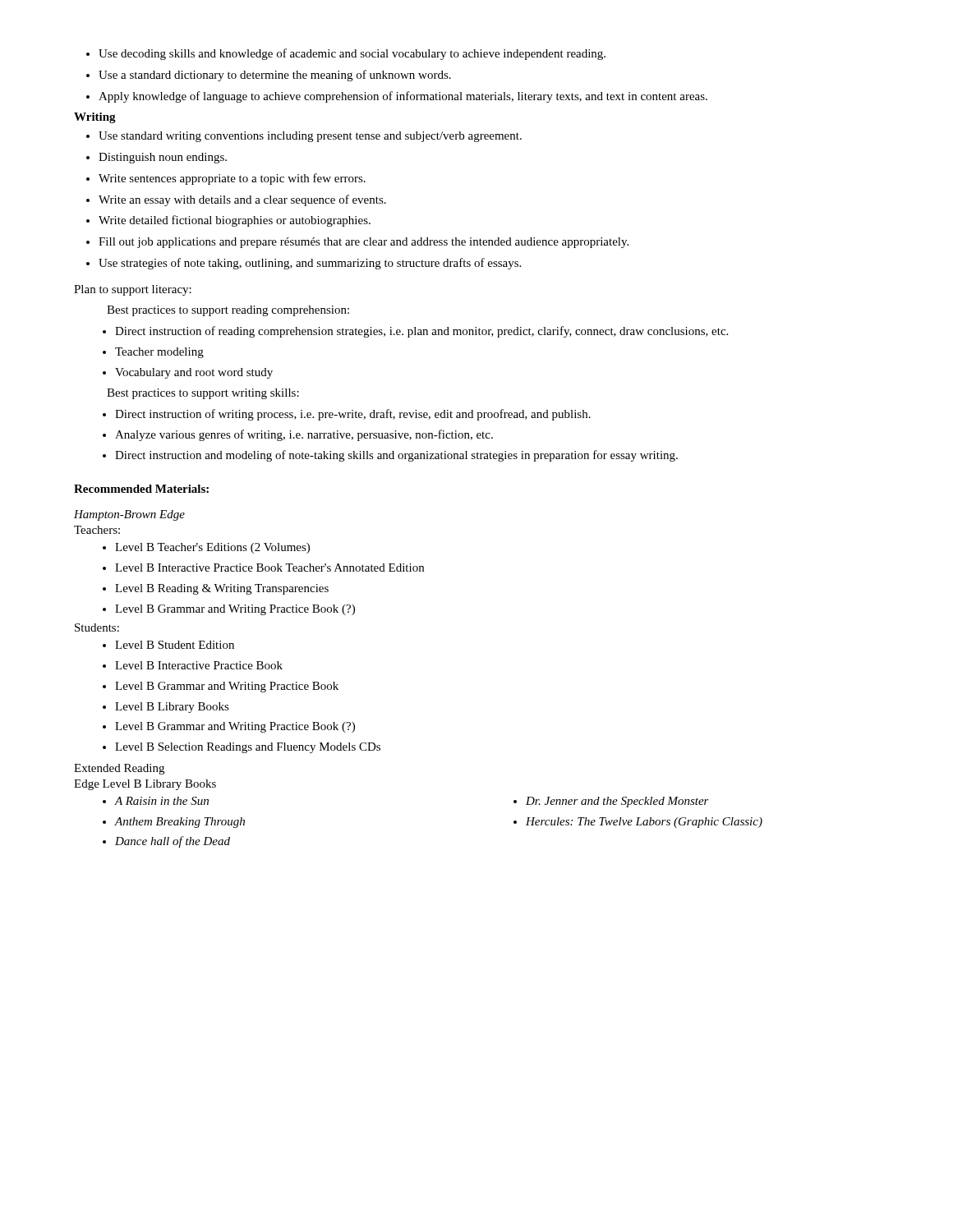The image size is (953, 1232).
Task: Select the list item containing "Analyze various genres of"
Action: click(x=497, y=435)
